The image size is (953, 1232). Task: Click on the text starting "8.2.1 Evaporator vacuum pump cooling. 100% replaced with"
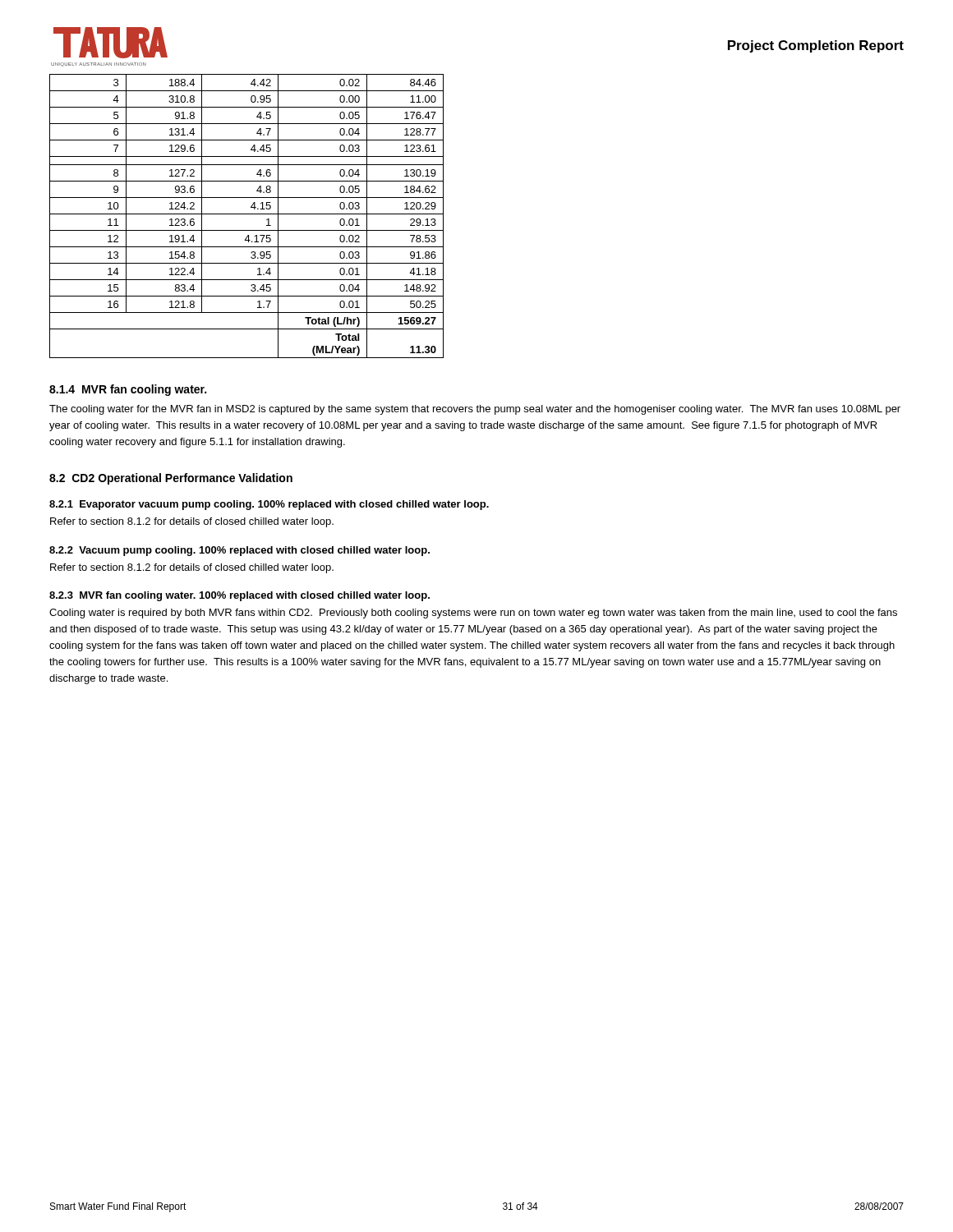coord(269,504)
